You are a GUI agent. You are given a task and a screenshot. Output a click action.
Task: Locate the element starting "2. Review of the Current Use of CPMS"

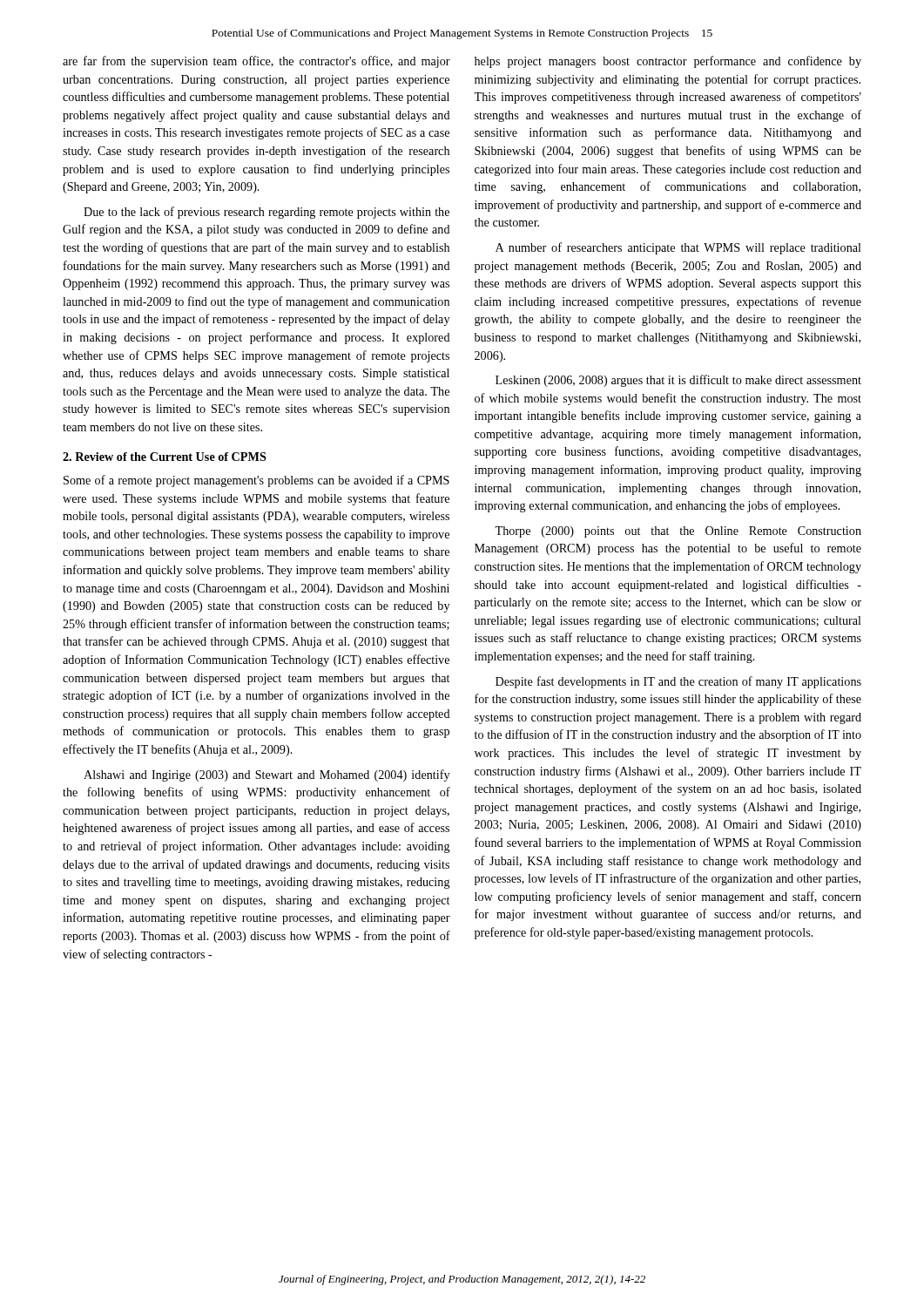click(x=165, y=457)
